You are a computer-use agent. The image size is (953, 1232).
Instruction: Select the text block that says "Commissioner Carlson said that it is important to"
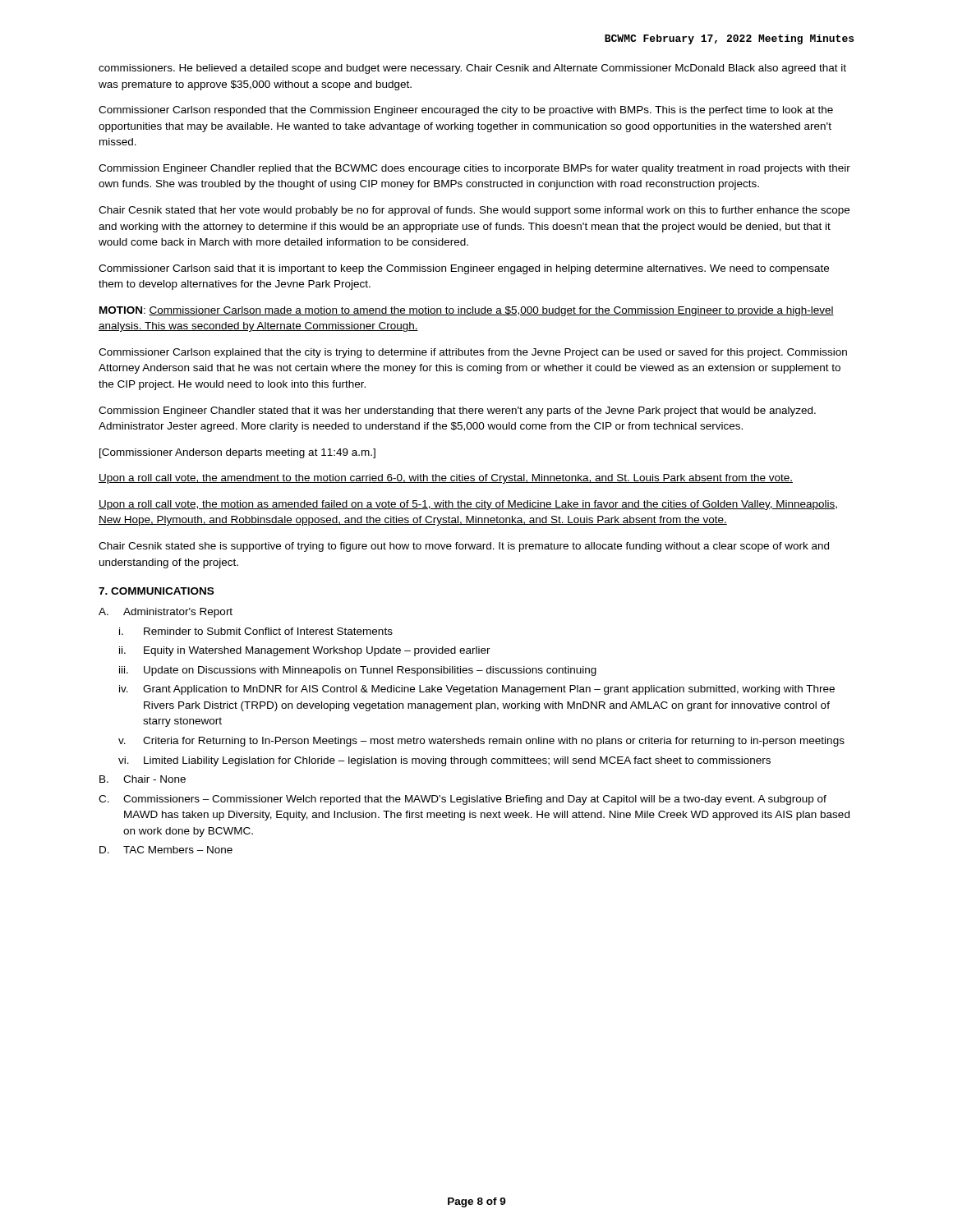coord(464,276)
